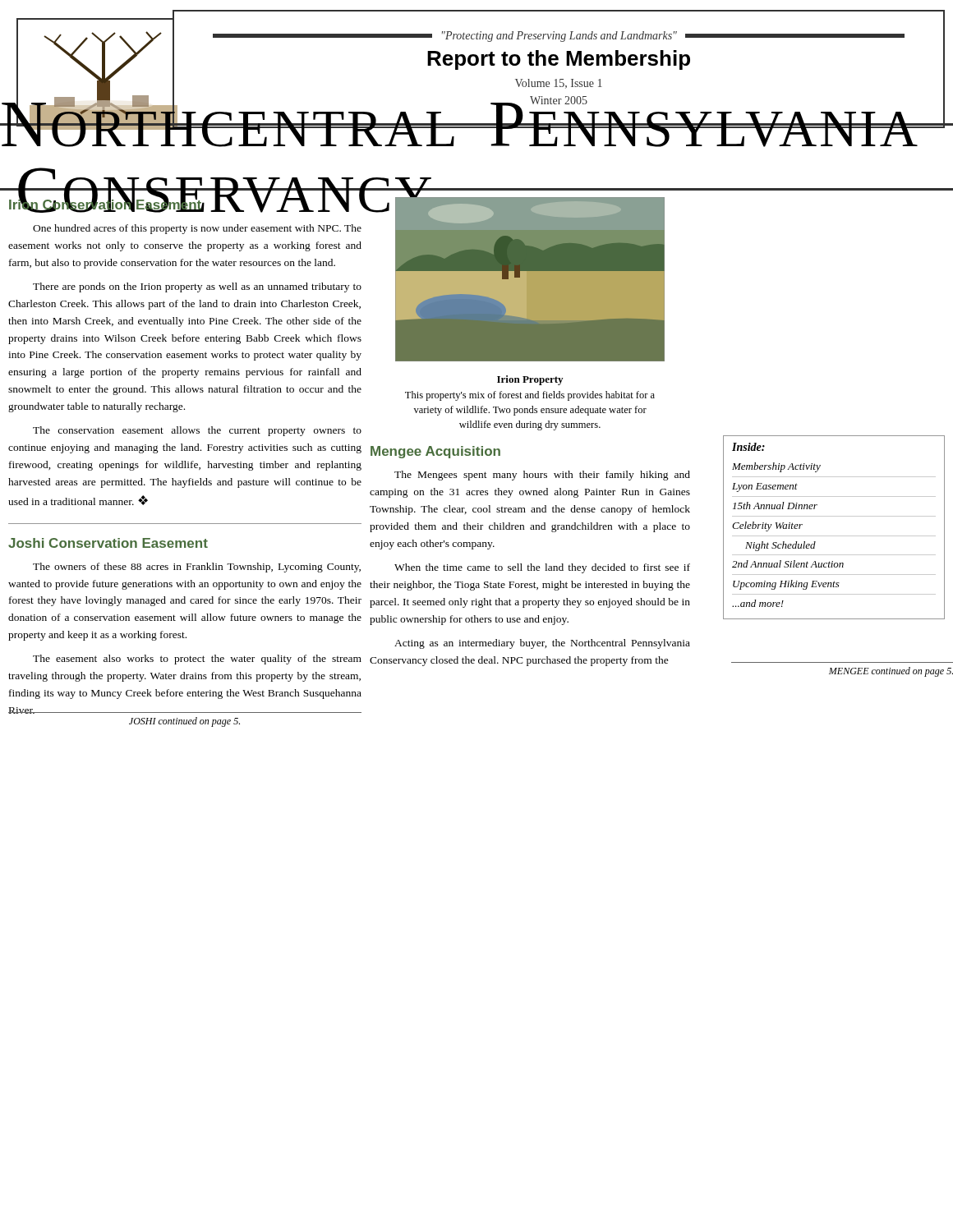Find the photo
This screenshot has height=1232, width=953.
click(530, 281)
